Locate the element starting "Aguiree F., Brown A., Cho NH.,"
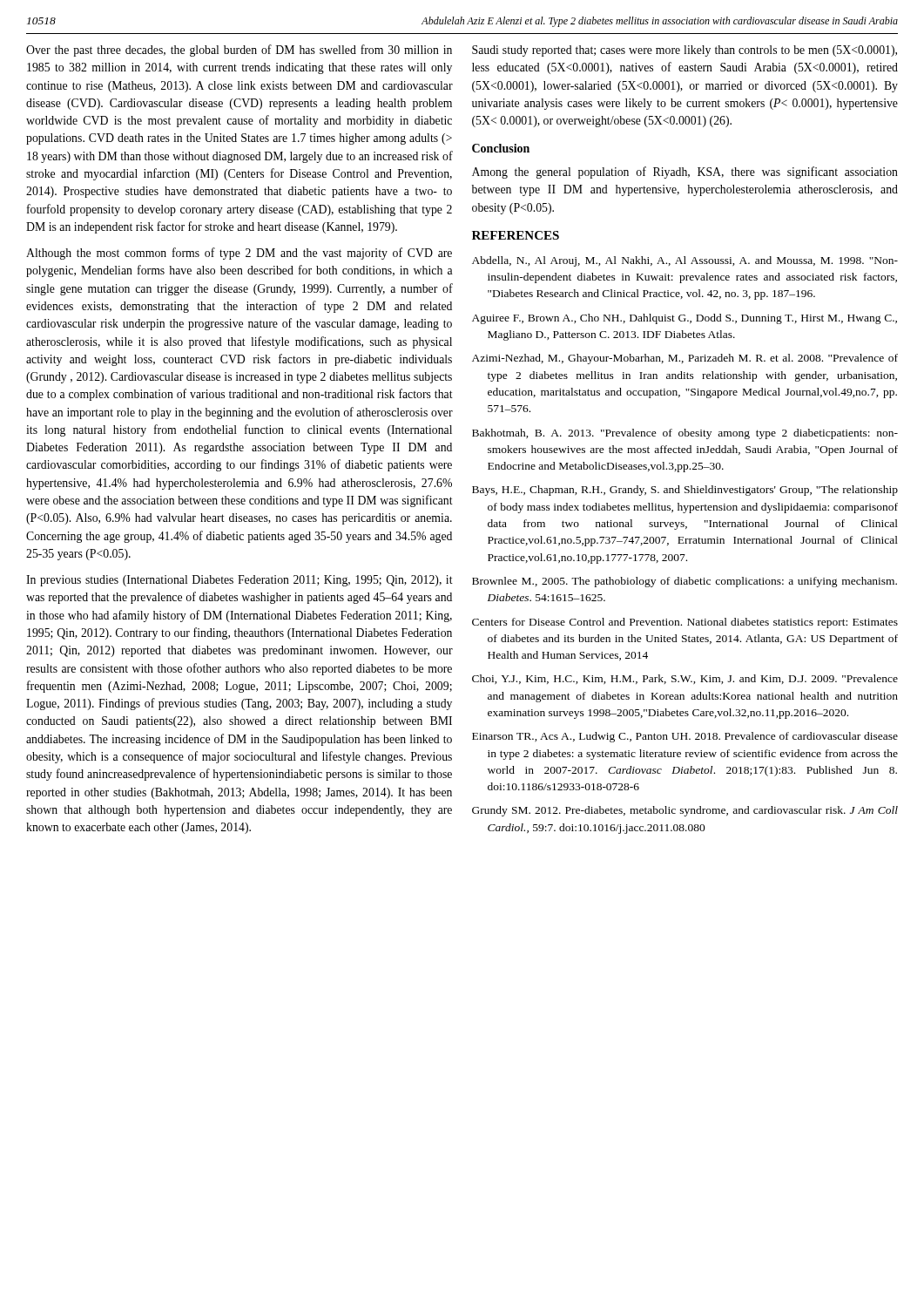The width and height of the screenshot is (924, 1307). [685, 326]
